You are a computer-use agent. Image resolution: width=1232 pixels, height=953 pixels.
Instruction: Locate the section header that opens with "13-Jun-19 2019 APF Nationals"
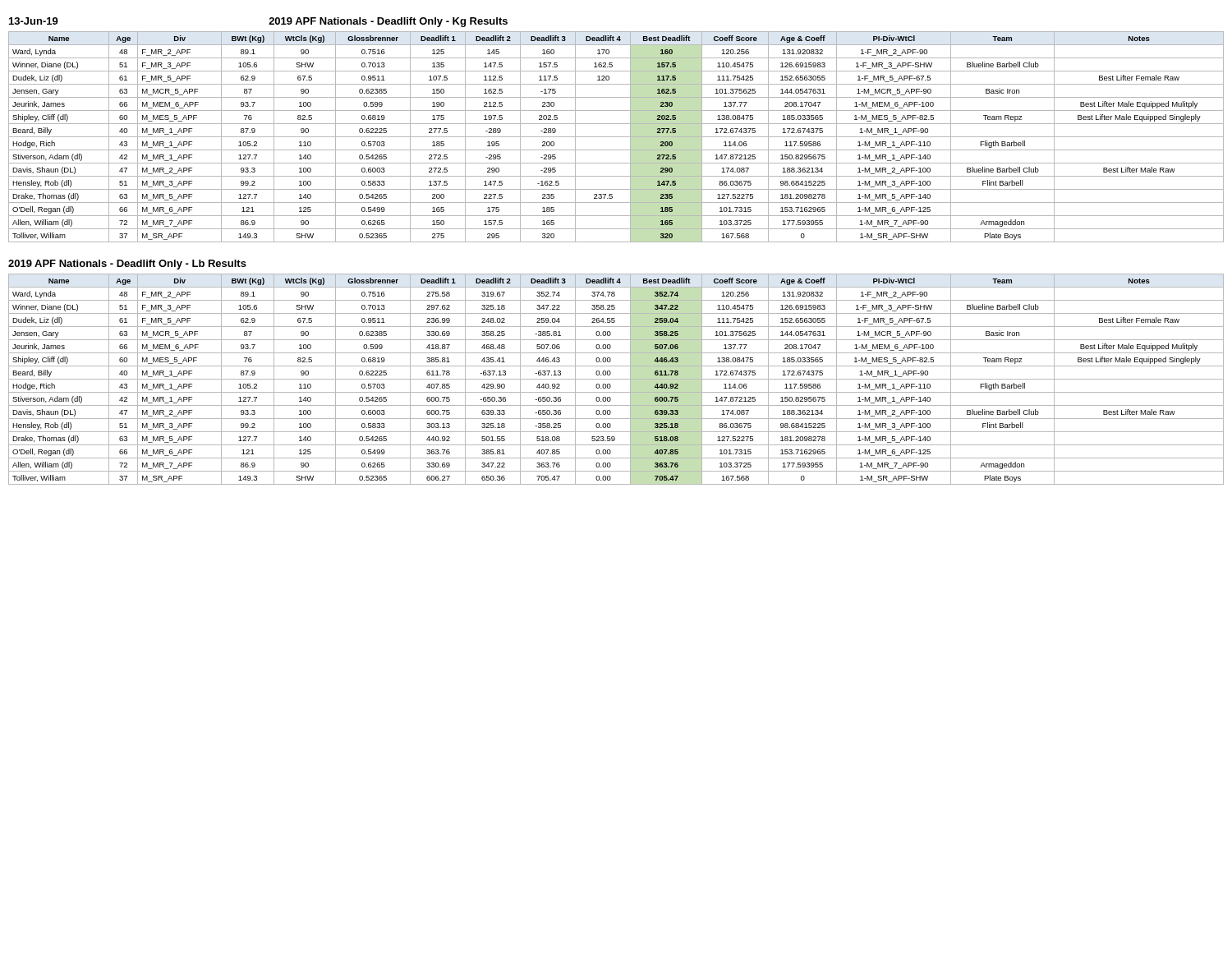point(258,21)
